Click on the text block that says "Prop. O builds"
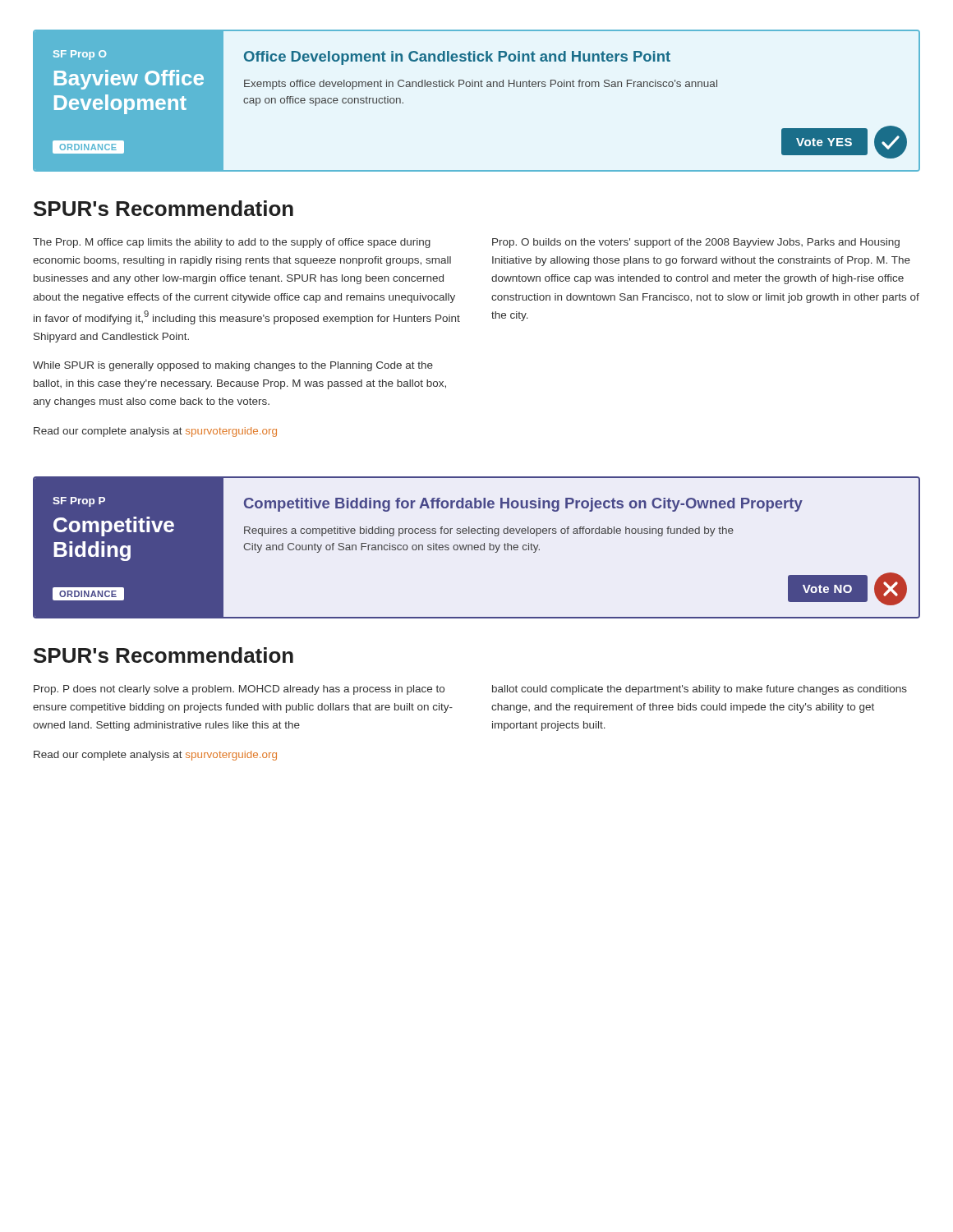Image resolution: width=953 pixels, height=1232 pixels. tap(706, 279)
